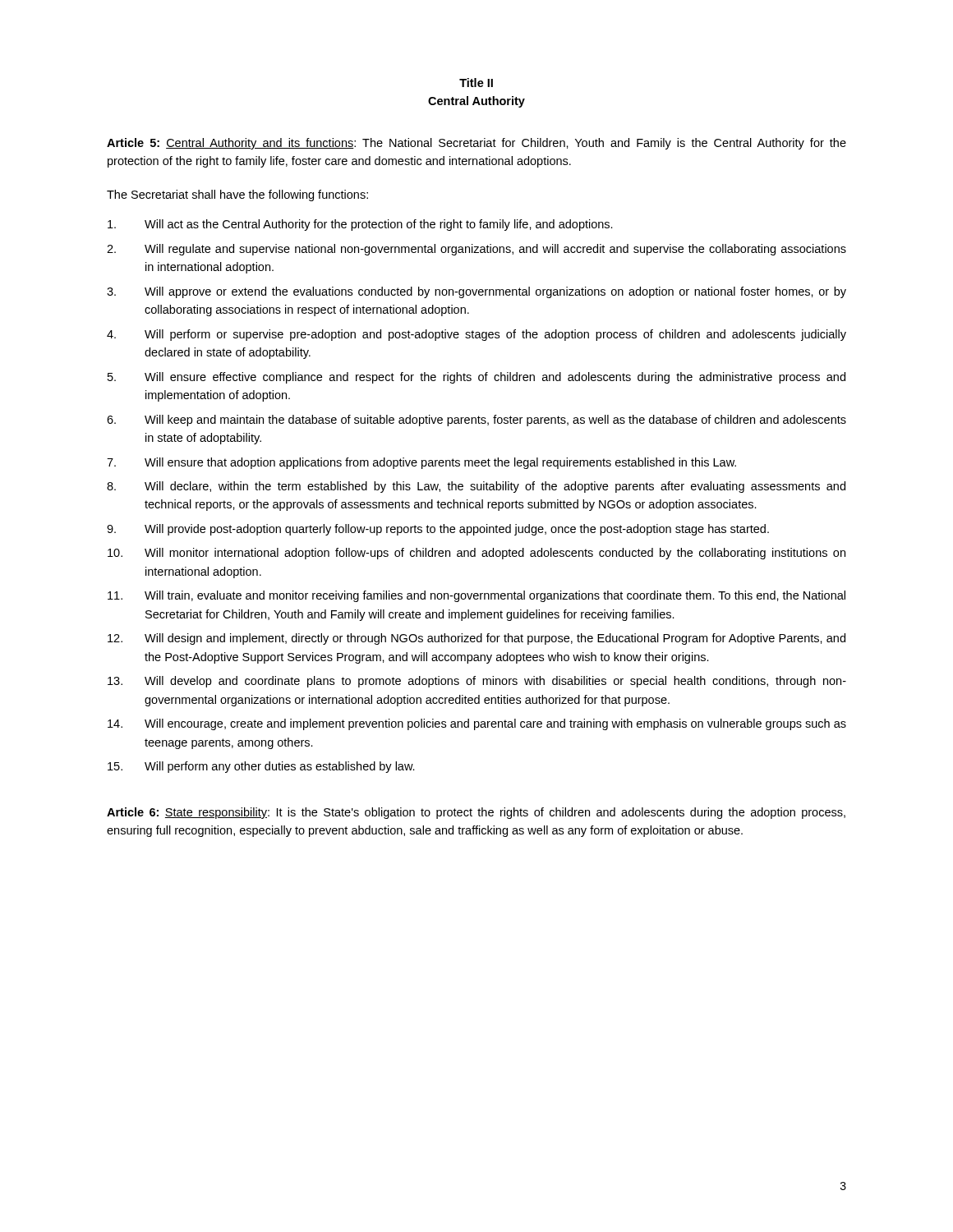Click on the list item containing "4. Will perform or"

coord(476,343)
